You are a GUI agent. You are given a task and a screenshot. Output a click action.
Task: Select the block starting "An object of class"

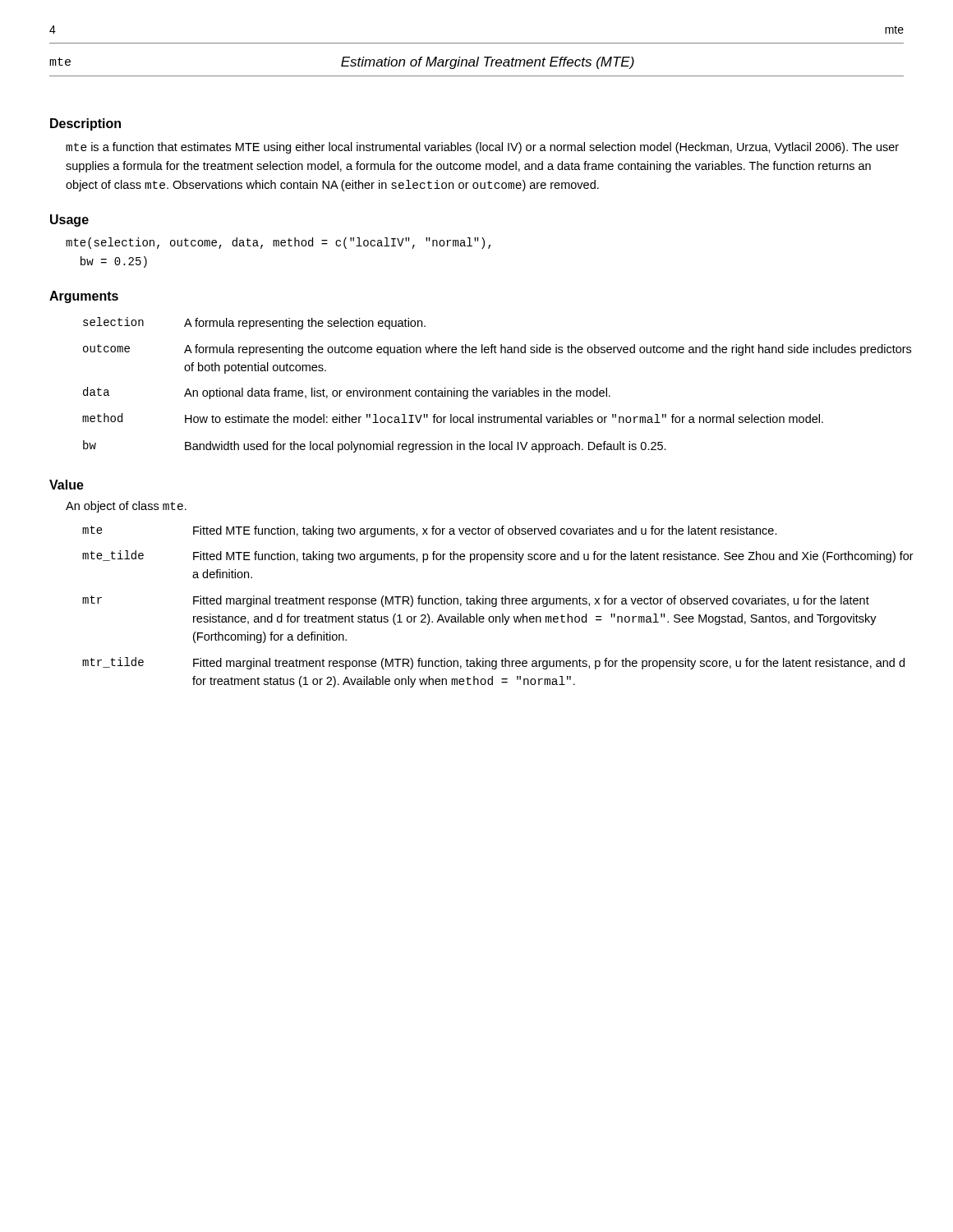126,506
